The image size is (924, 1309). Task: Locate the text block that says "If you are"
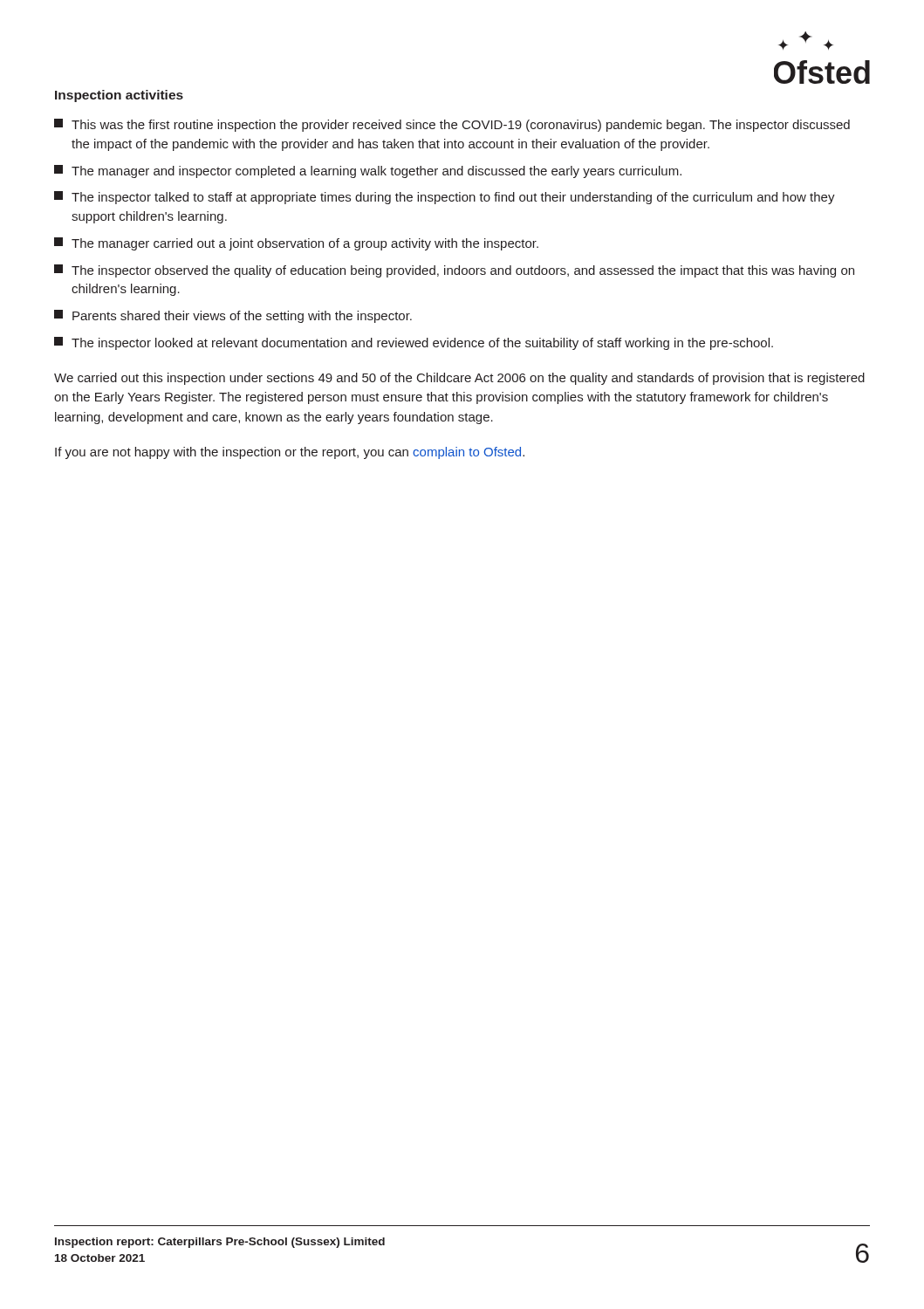[x=290, y=452]
